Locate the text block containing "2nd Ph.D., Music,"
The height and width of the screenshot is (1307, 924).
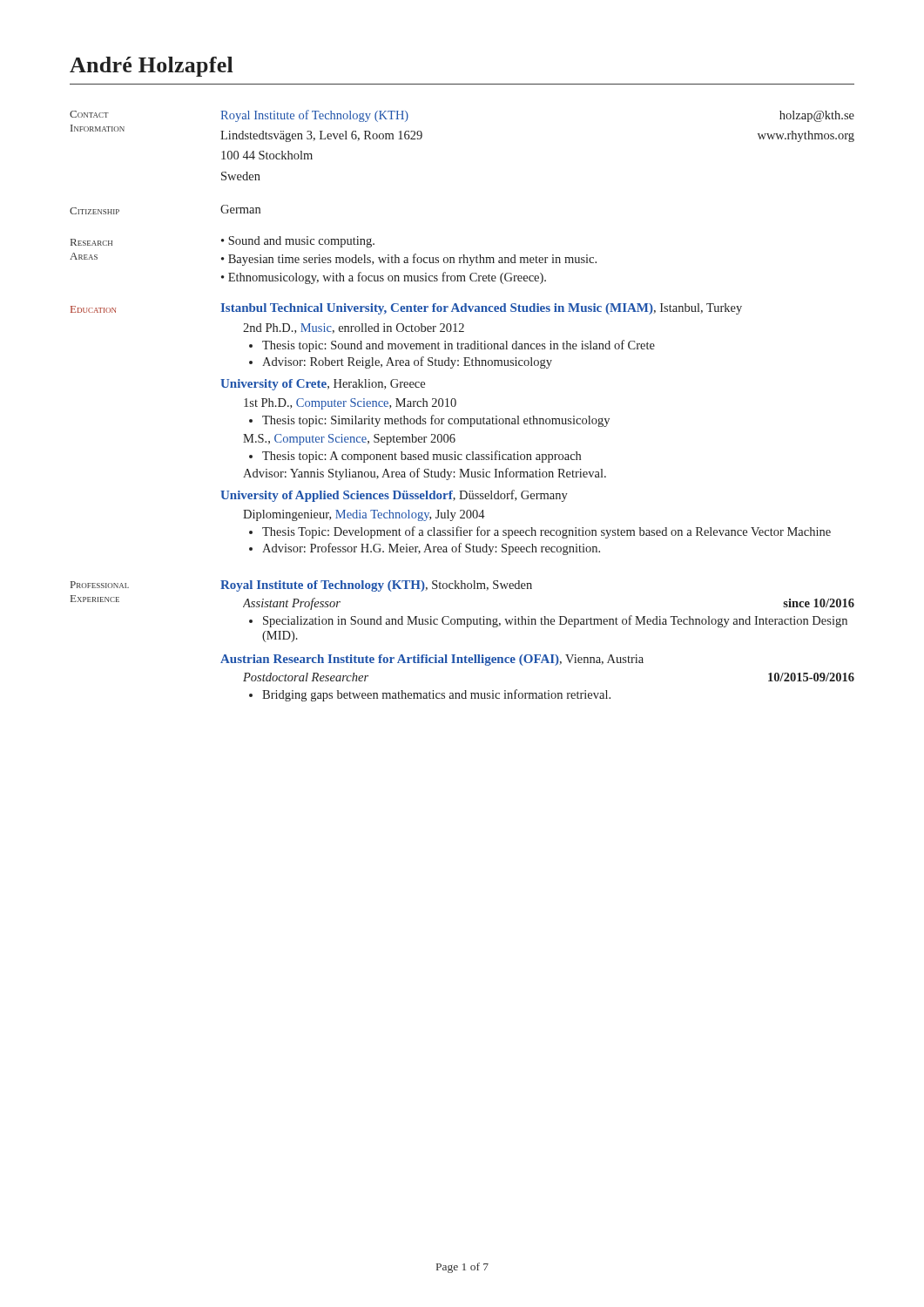coord(354,327)
